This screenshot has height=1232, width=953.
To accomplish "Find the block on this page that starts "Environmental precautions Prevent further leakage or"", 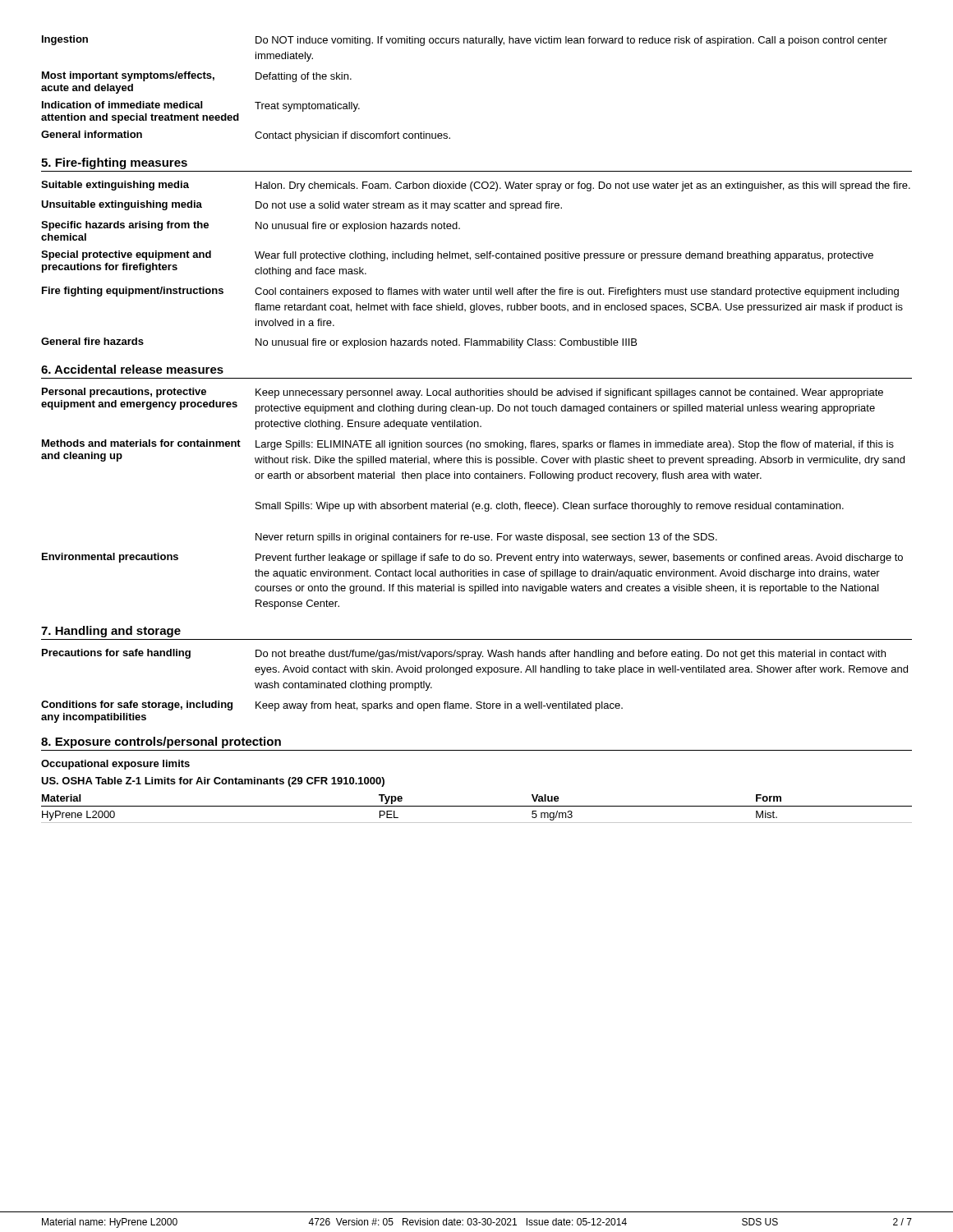I will pyautogui.click(x=476, y=581).
